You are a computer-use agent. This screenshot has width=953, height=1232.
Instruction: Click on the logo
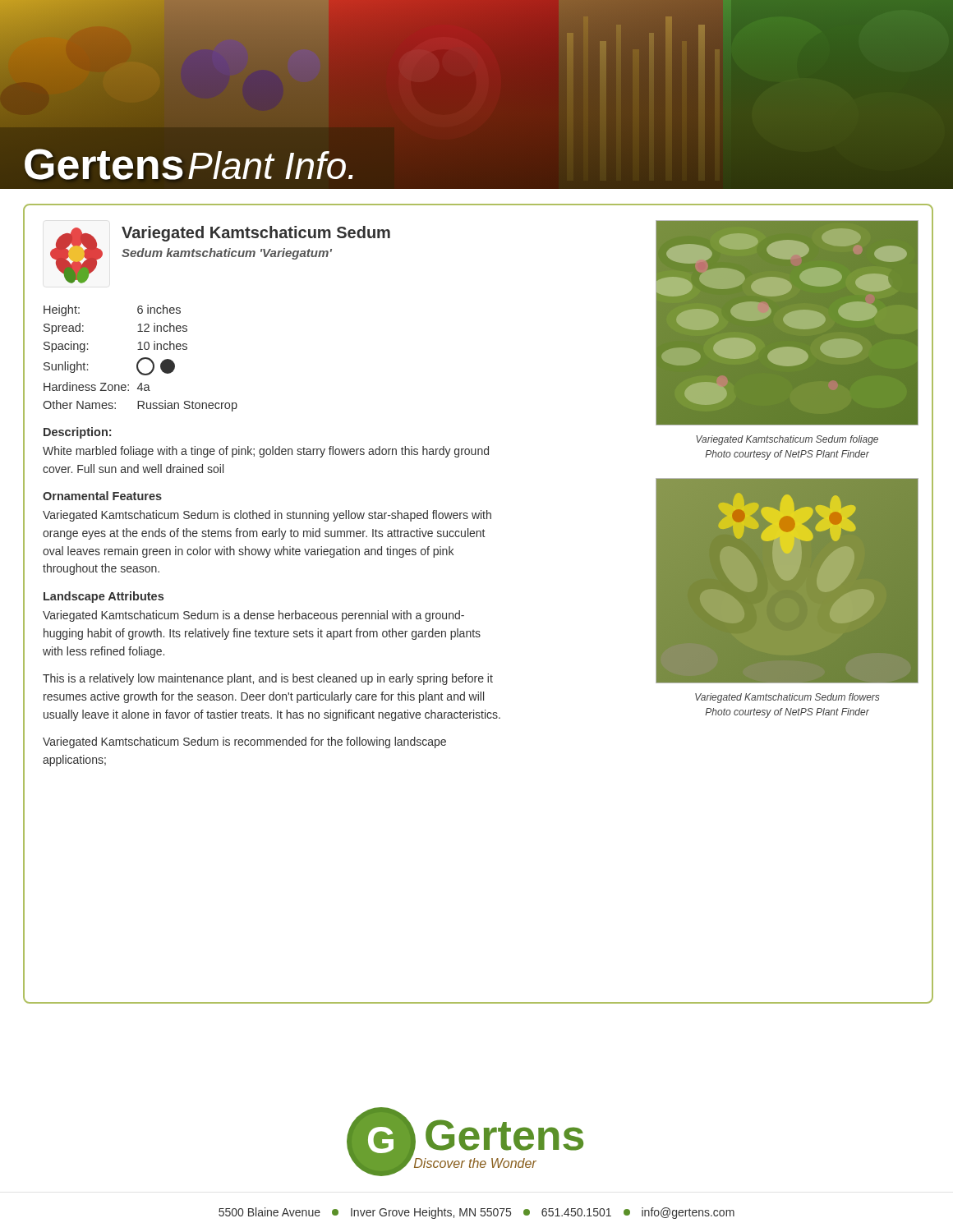(x=476, y=1142)
